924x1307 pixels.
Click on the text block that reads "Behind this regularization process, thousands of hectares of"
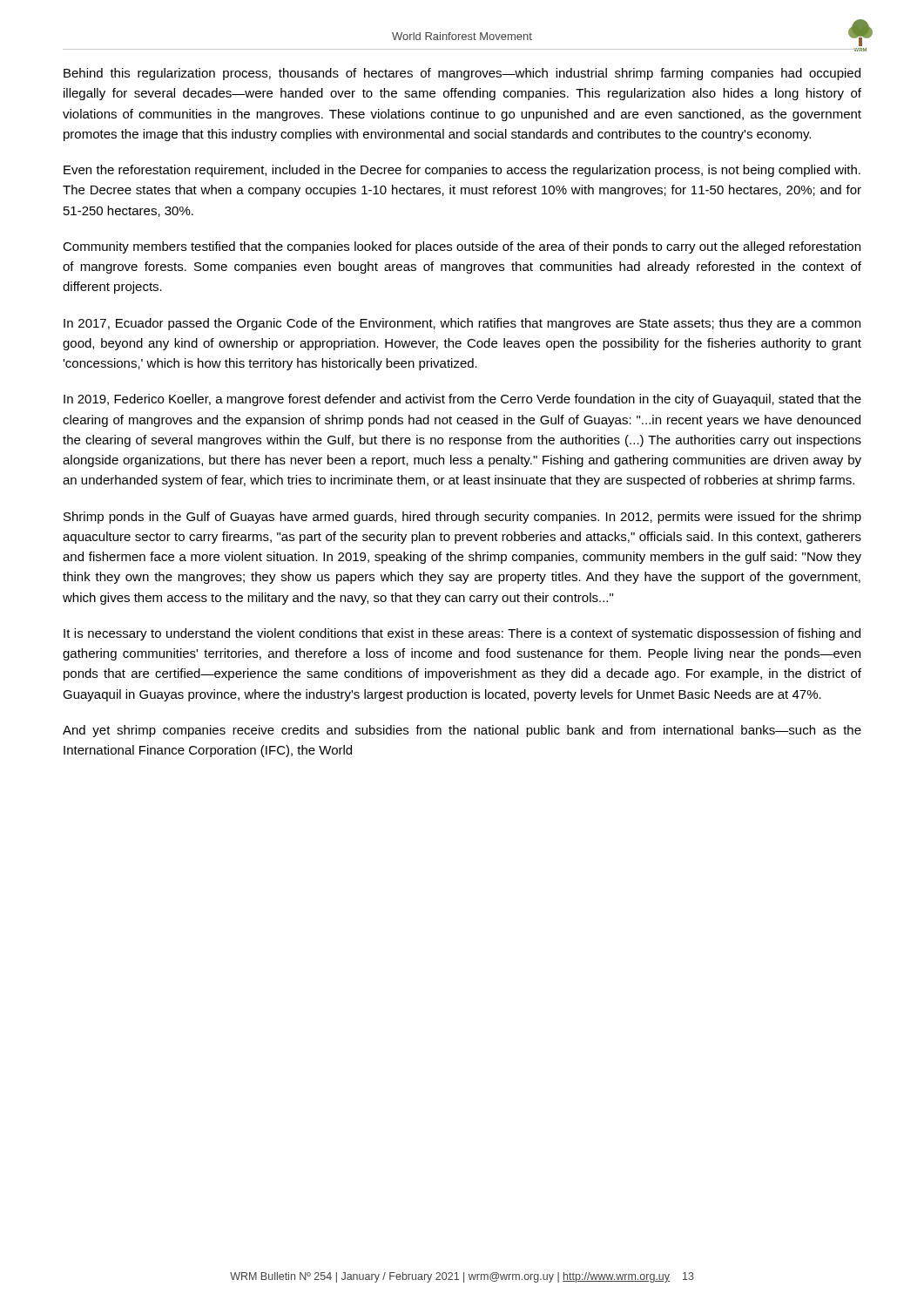tap(462, 103)
